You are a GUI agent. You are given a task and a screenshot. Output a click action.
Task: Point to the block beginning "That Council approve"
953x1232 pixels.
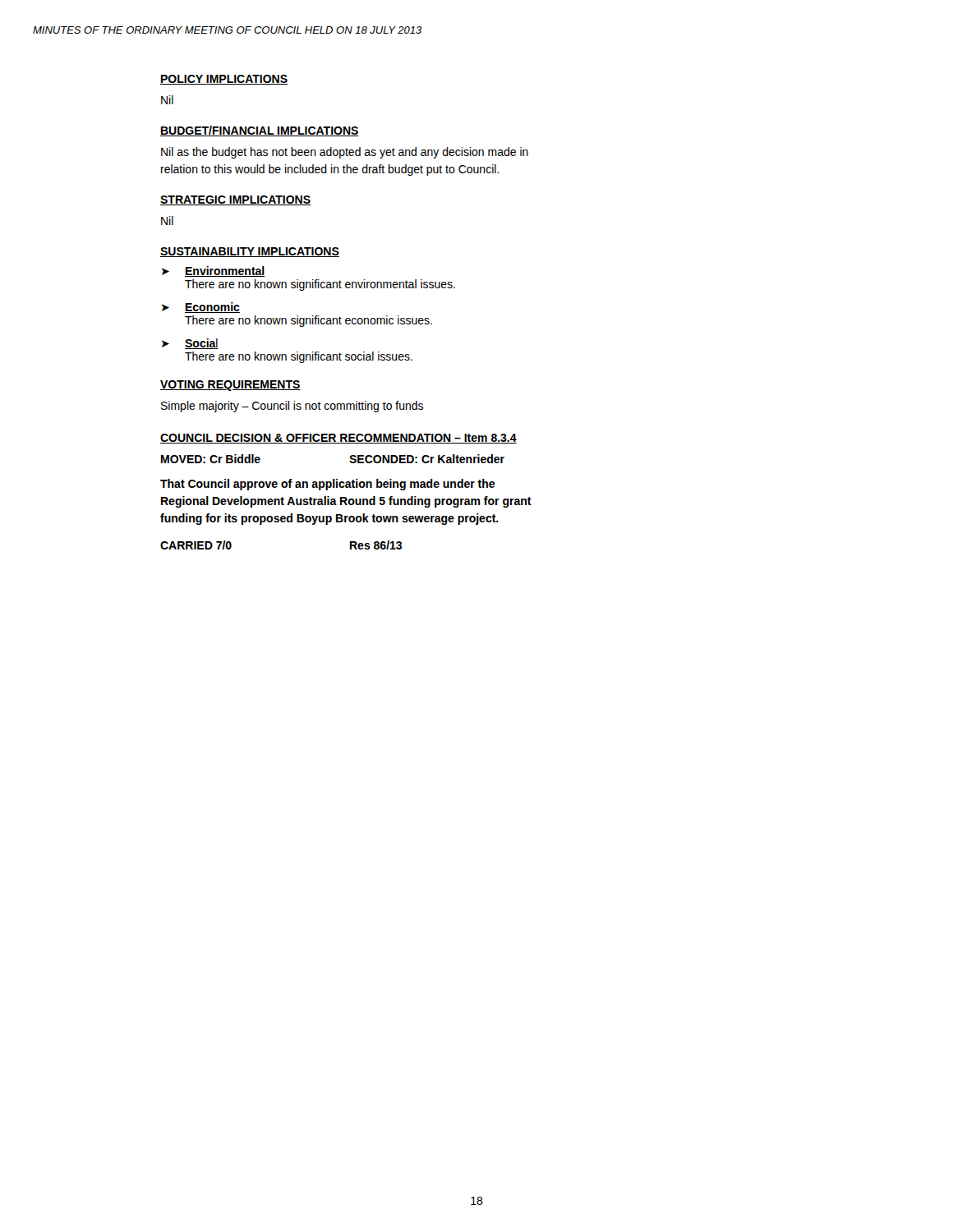[346, 501]
